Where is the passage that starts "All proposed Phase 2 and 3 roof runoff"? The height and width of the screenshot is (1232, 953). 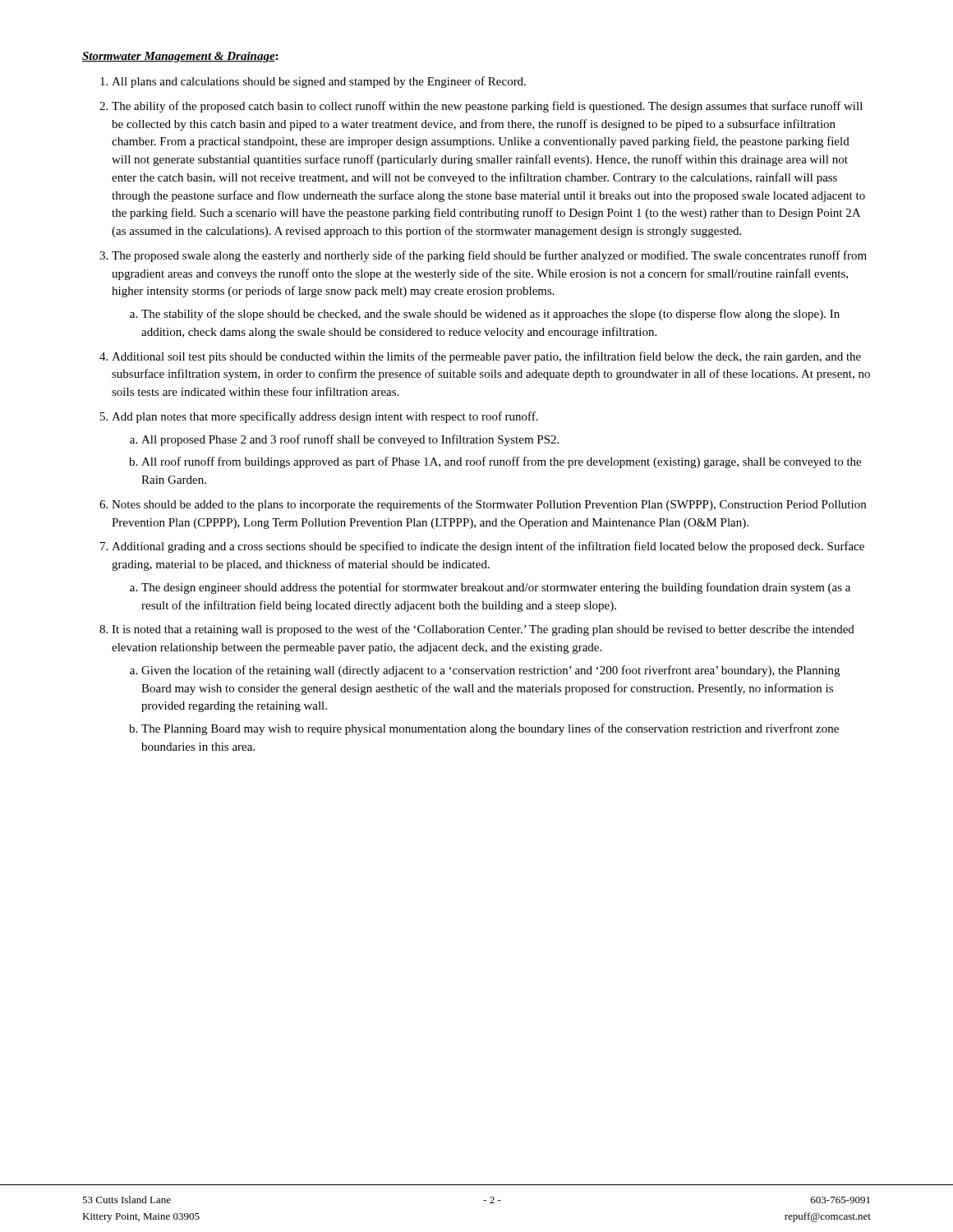pyautogui.click(x=351, y=439)
